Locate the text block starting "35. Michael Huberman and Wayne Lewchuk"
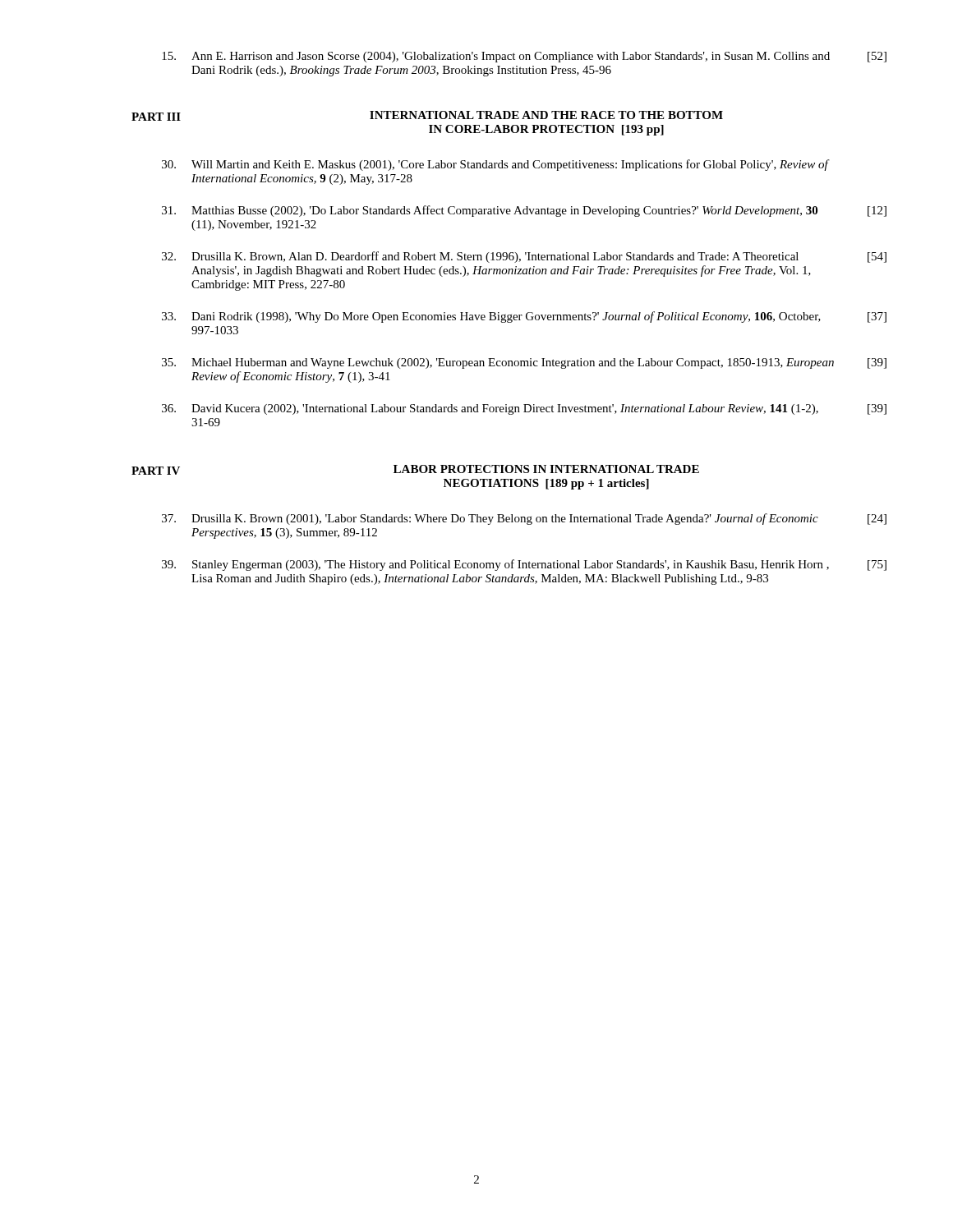 [x=509, y=370]
